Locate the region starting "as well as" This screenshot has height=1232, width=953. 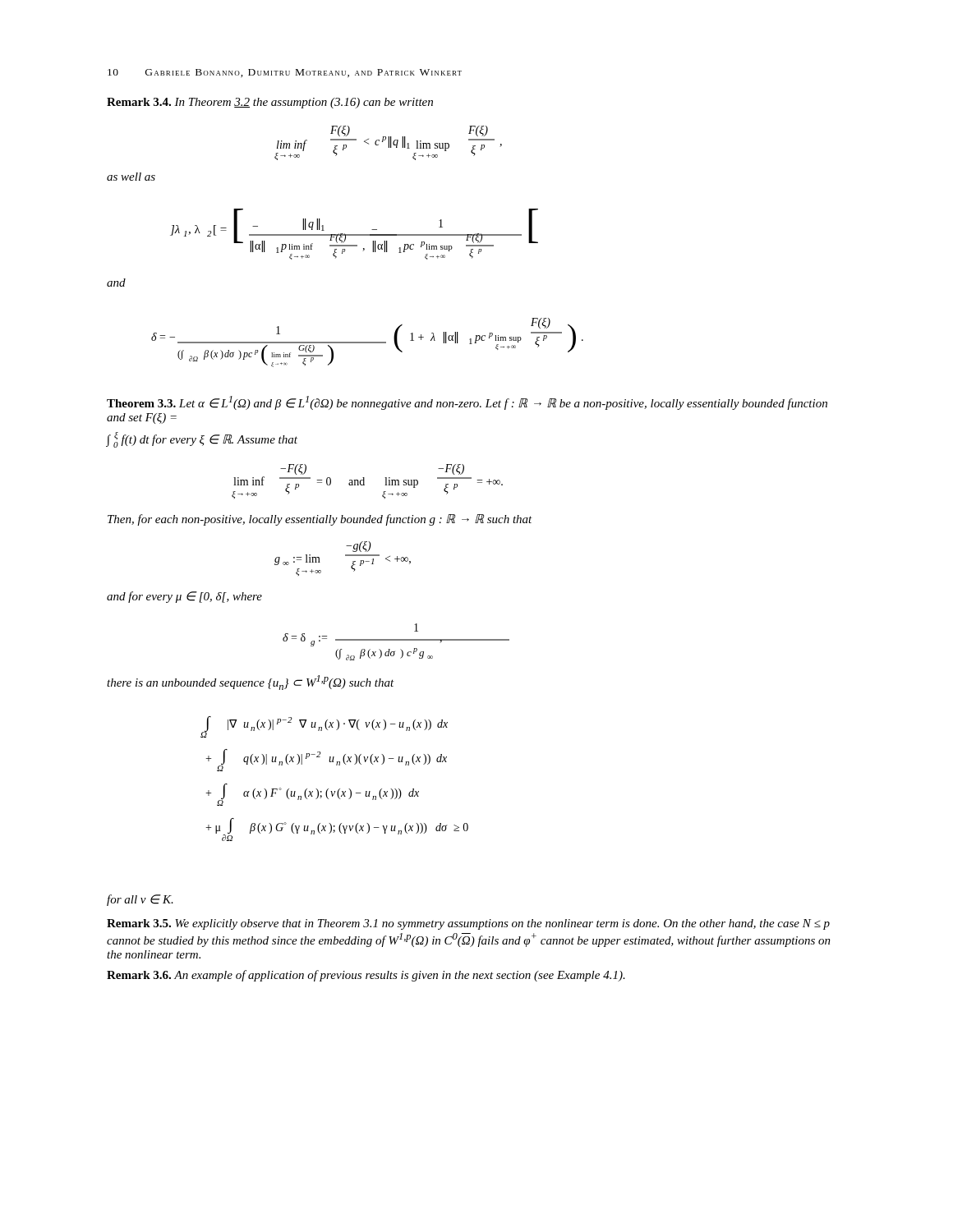(131, 177)
